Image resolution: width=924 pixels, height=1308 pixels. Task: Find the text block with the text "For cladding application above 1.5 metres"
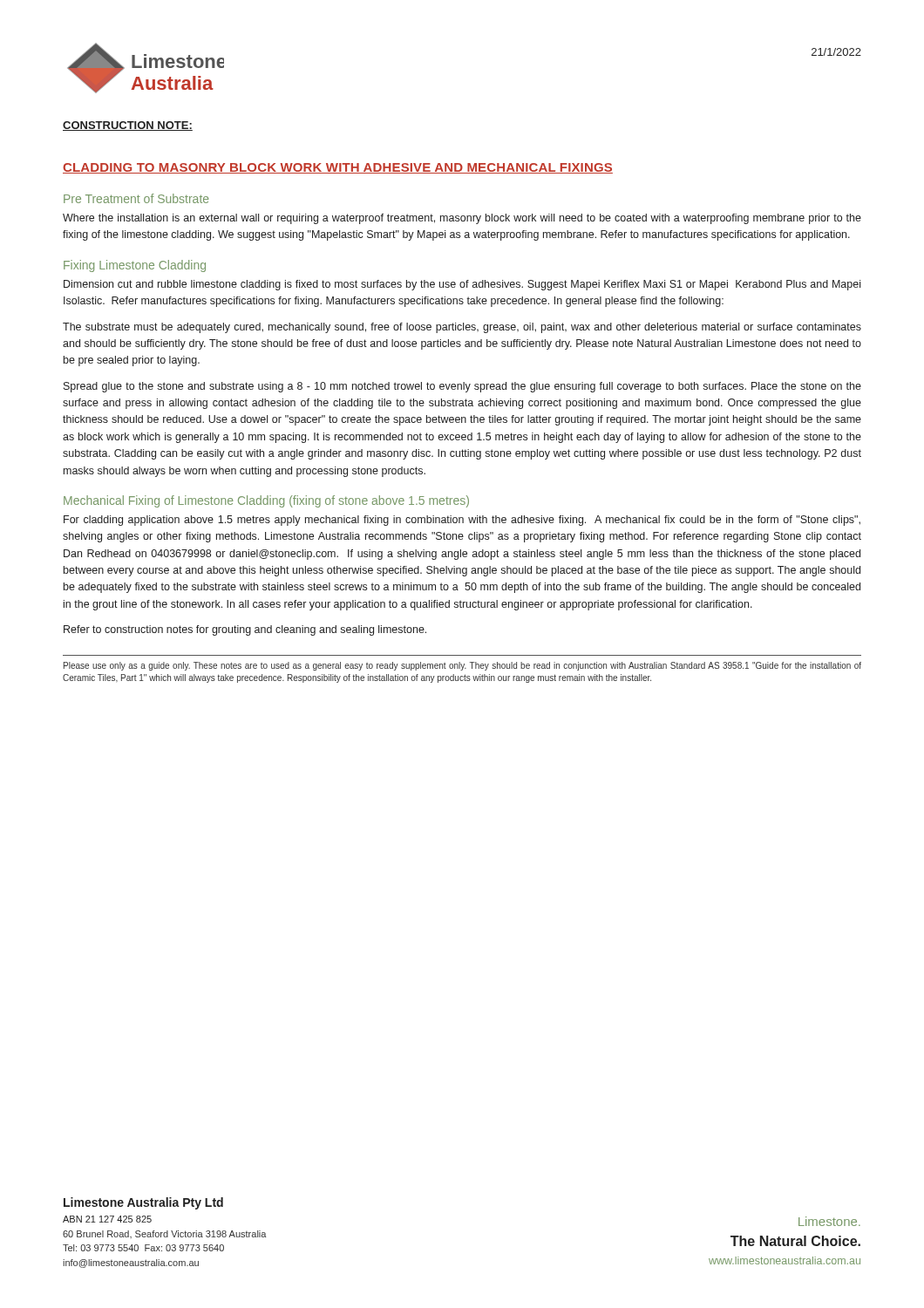coord(462,562)
